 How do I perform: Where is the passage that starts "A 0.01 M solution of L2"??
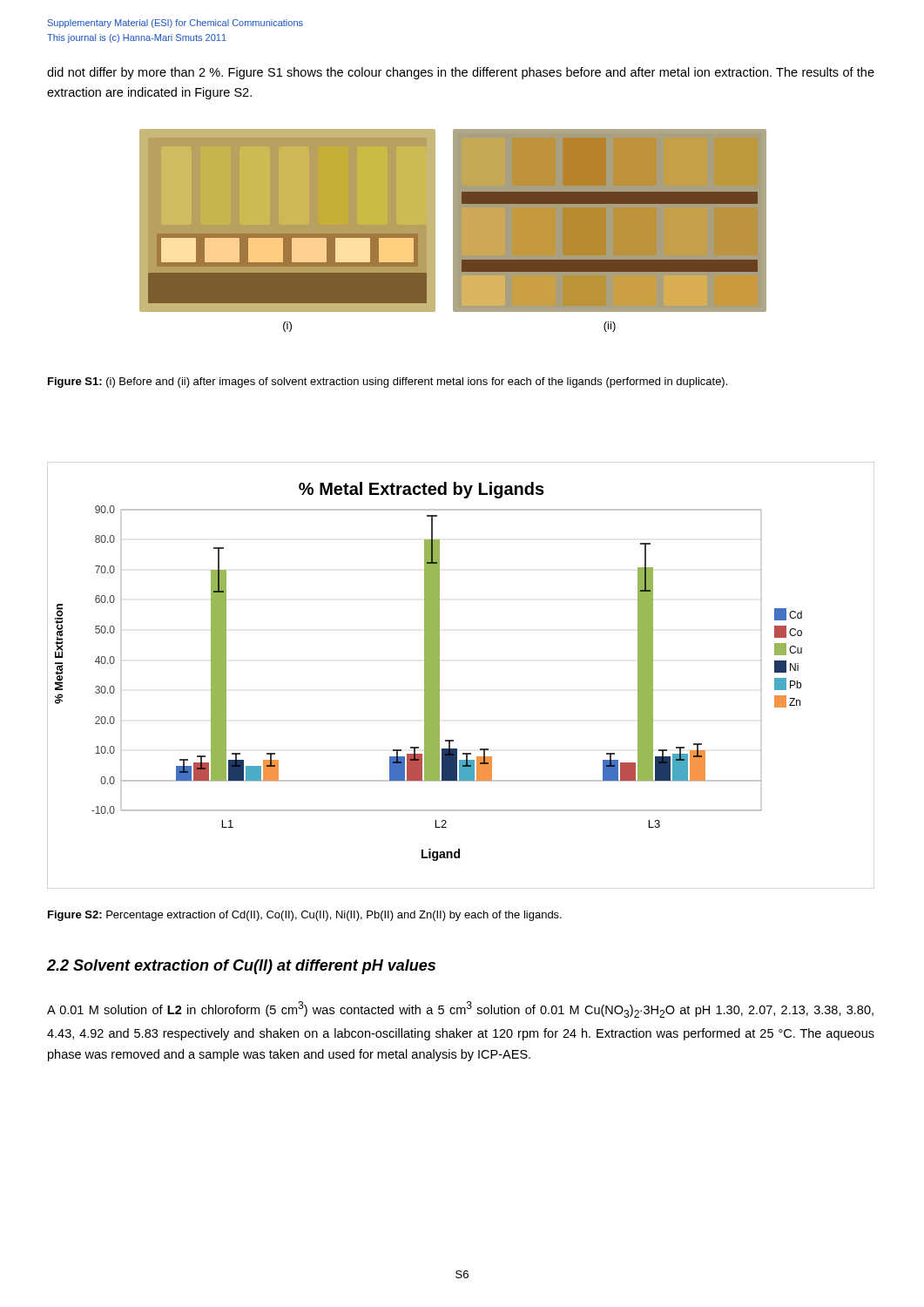coord(461,1030)
